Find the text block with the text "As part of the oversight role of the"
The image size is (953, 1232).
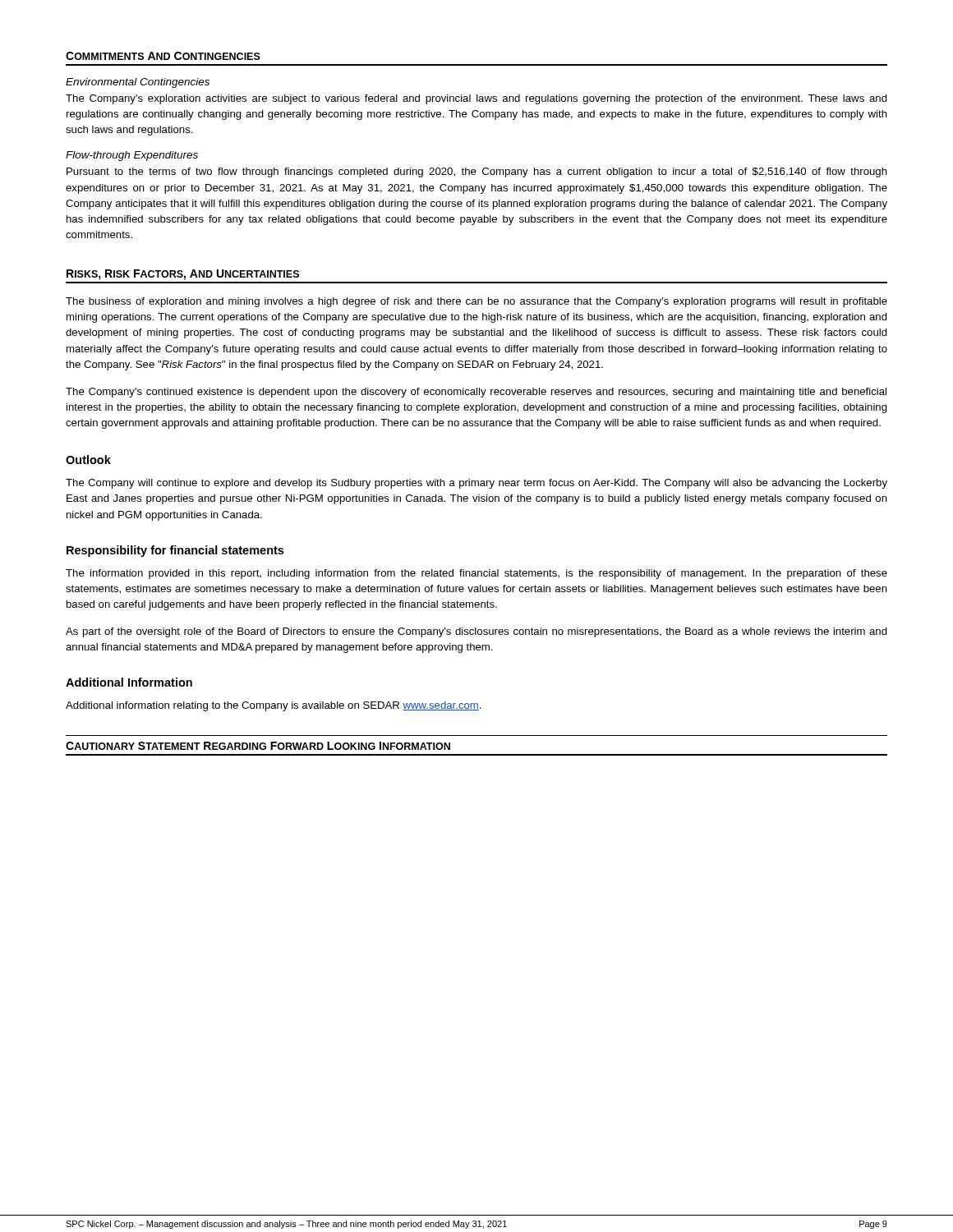(476, 639)
